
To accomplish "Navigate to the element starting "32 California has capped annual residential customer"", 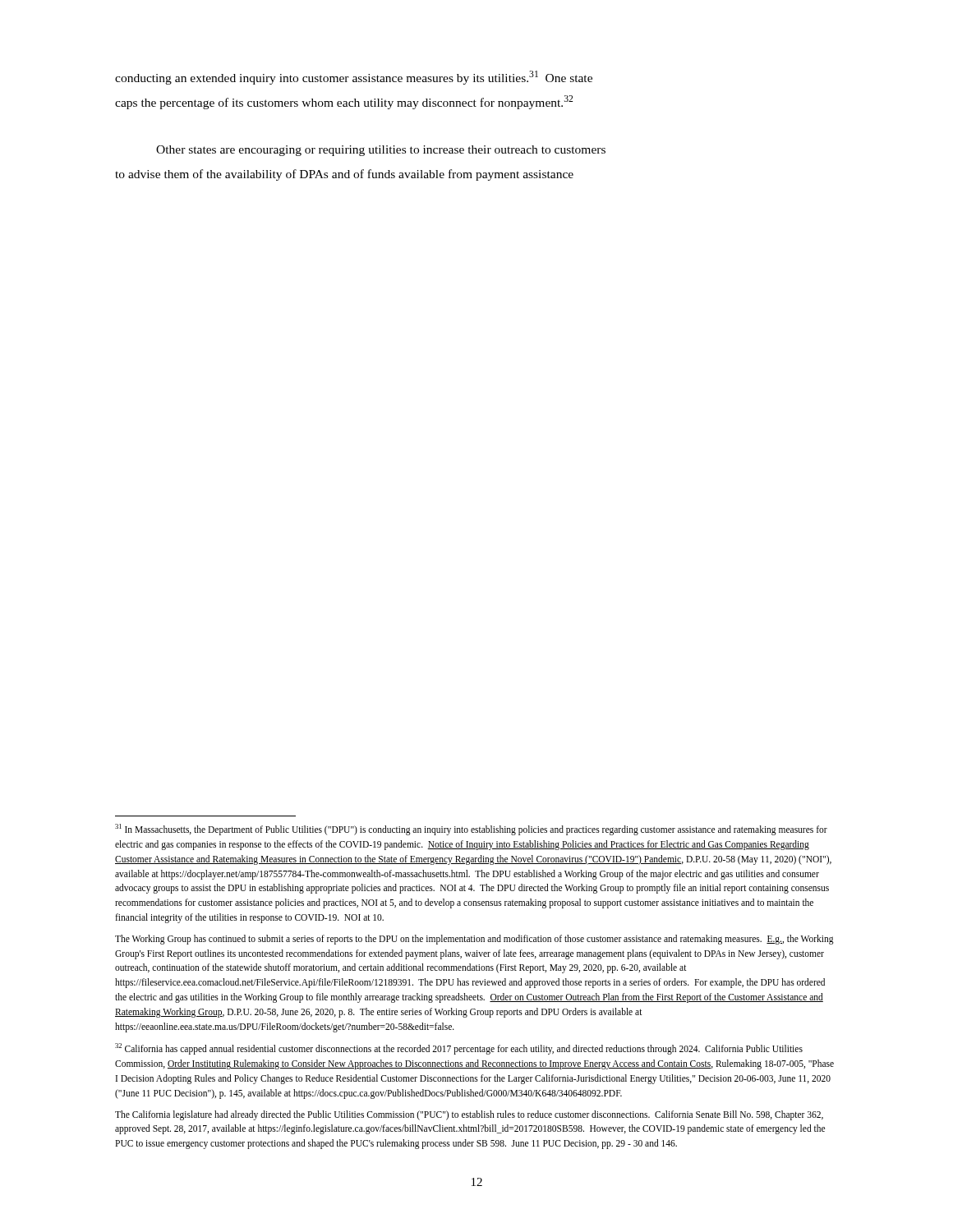I will [x=475, y=1070].
